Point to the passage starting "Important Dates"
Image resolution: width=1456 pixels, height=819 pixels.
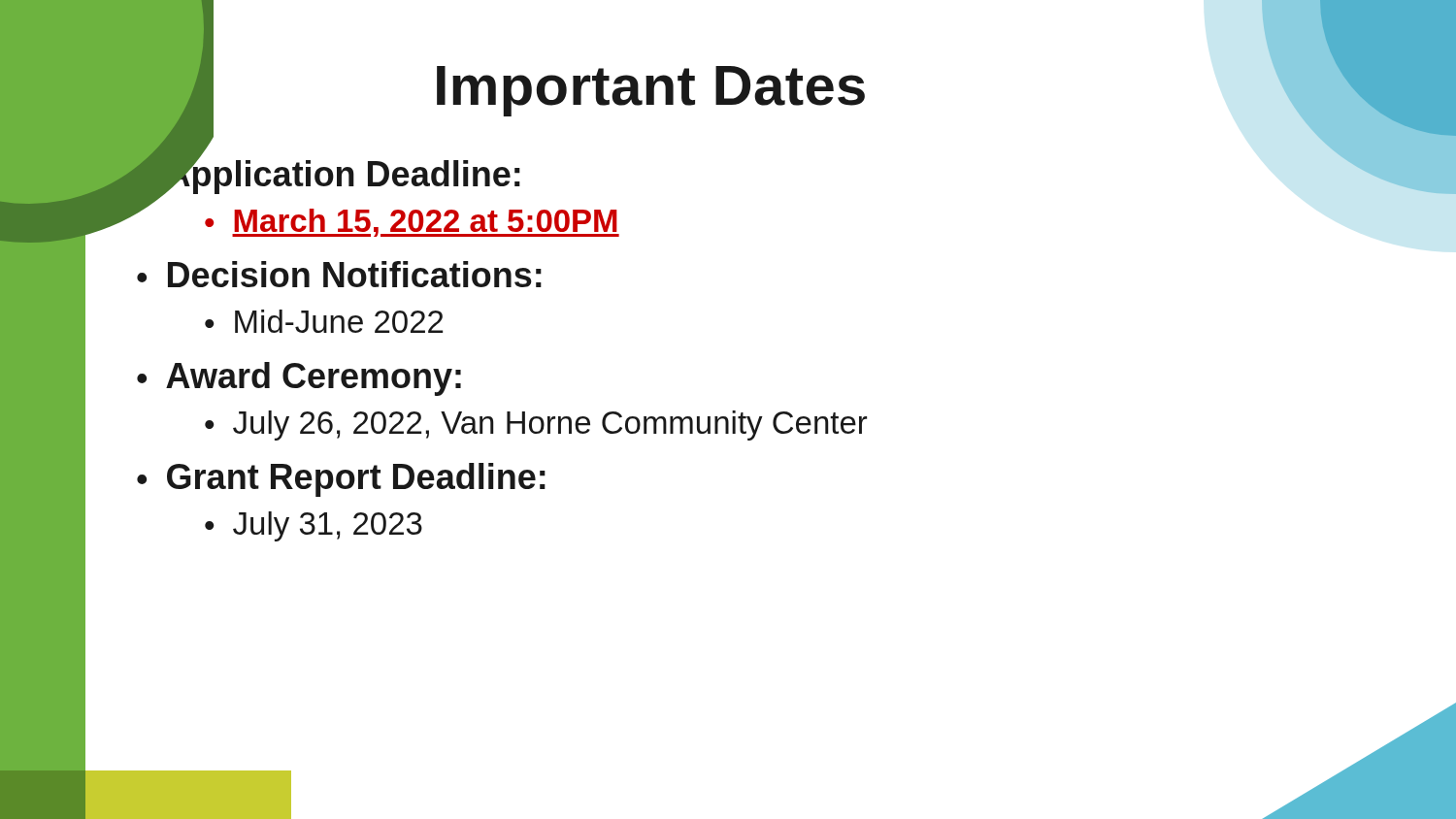point(650,85)
